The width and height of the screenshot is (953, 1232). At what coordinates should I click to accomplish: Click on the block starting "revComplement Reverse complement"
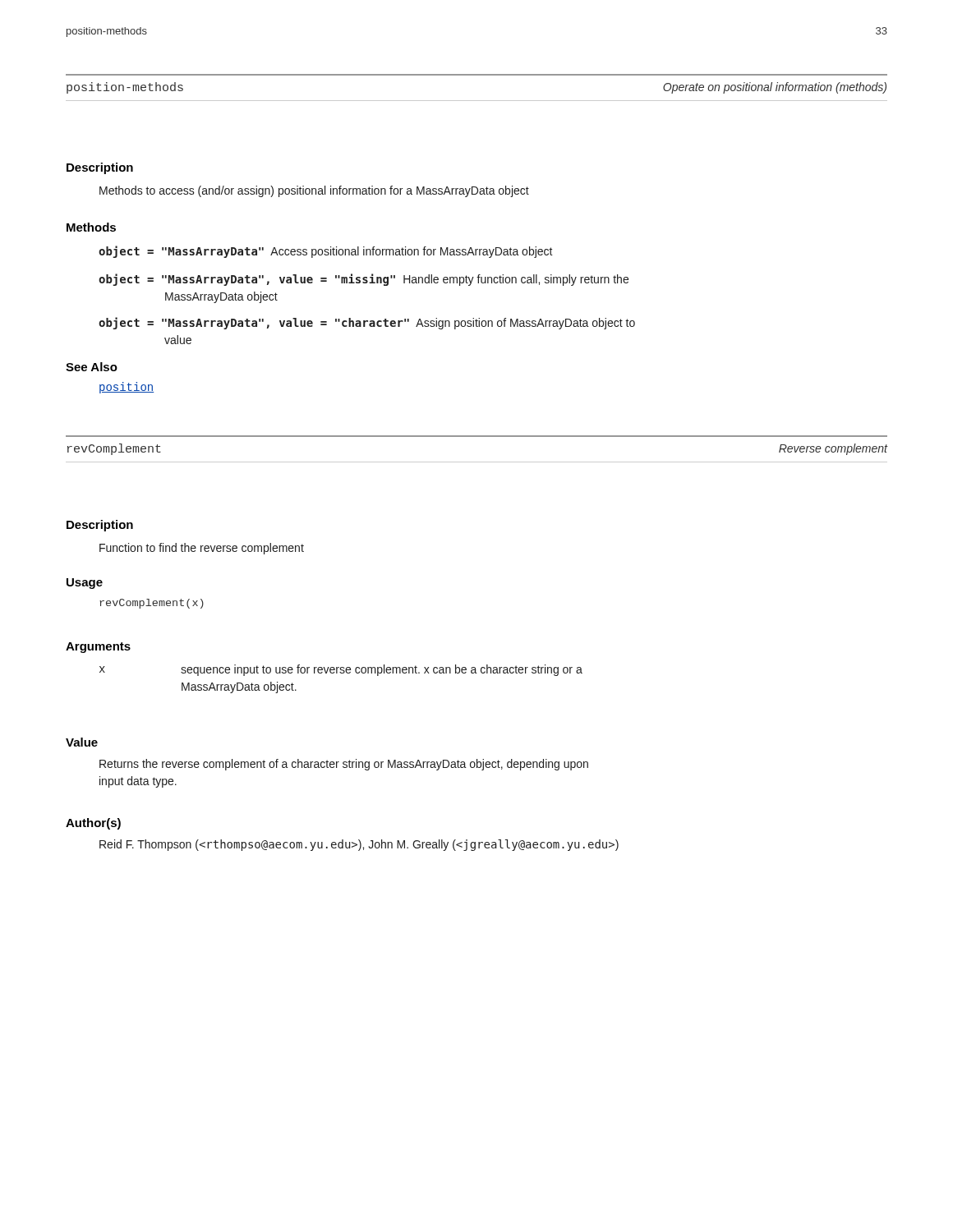click(112, 449)
